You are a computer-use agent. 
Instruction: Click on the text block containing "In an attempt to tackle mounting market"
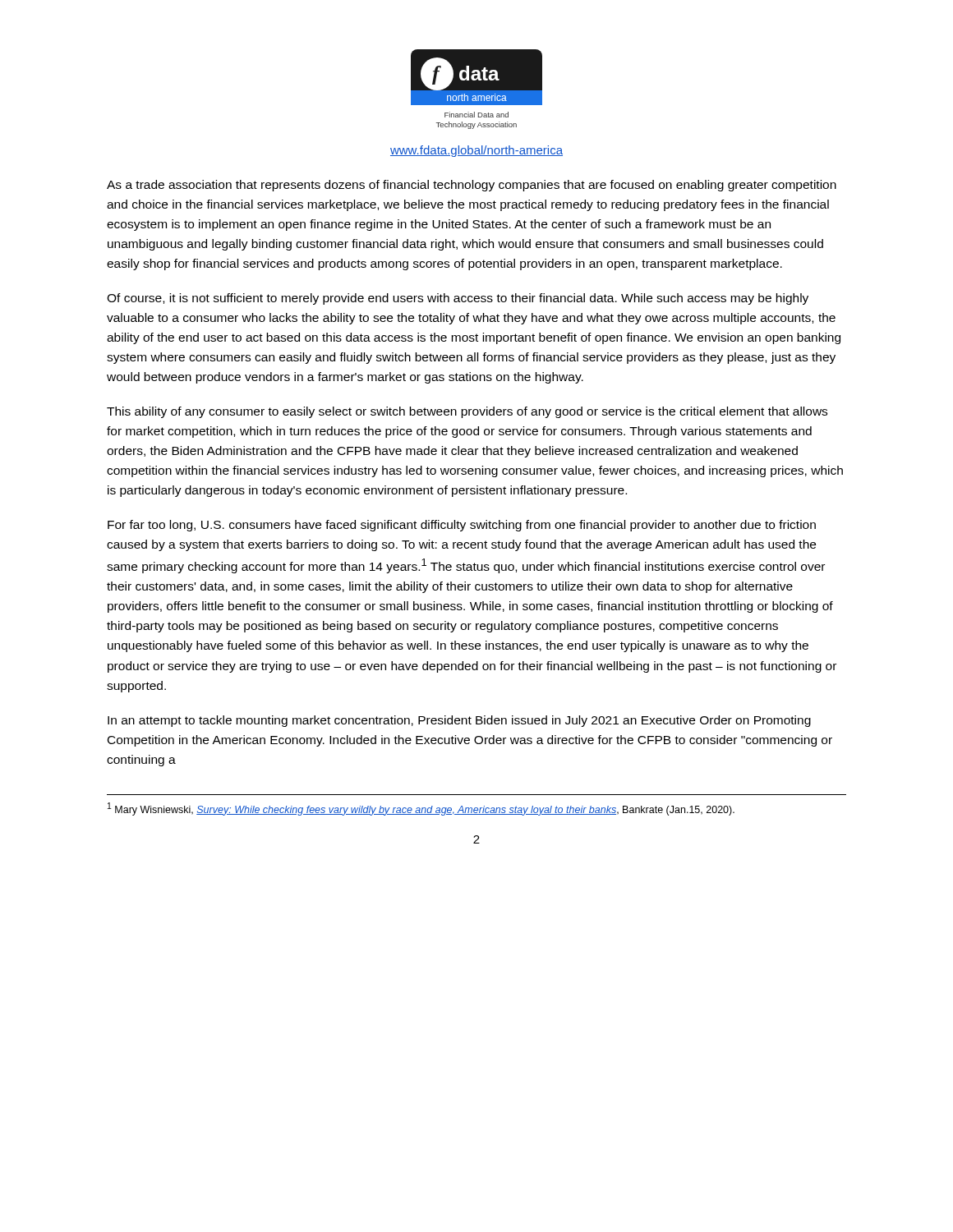coord(470,739)
